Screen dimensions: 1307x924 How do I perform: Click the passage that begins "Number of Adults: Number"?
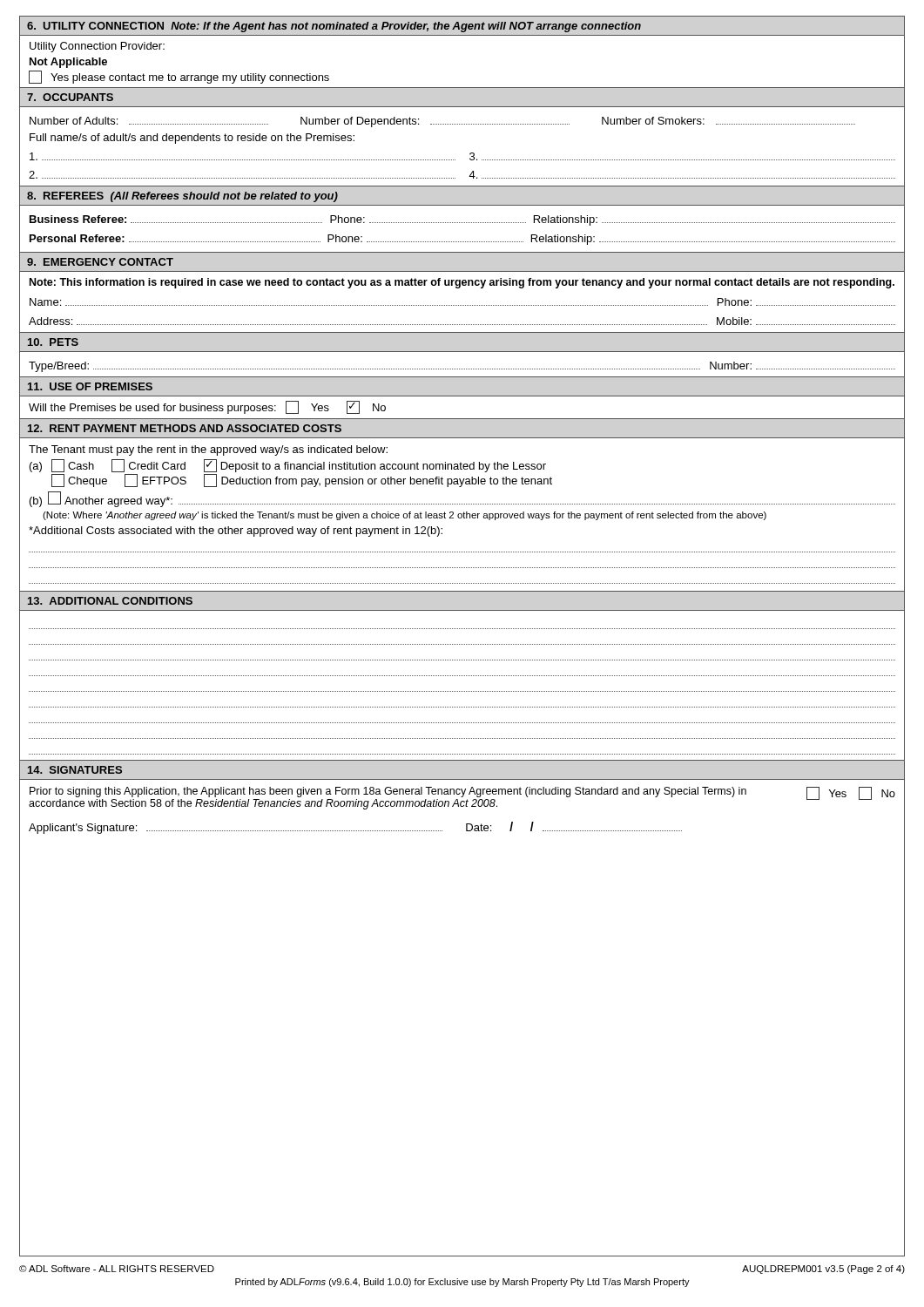tap(462, 146)
